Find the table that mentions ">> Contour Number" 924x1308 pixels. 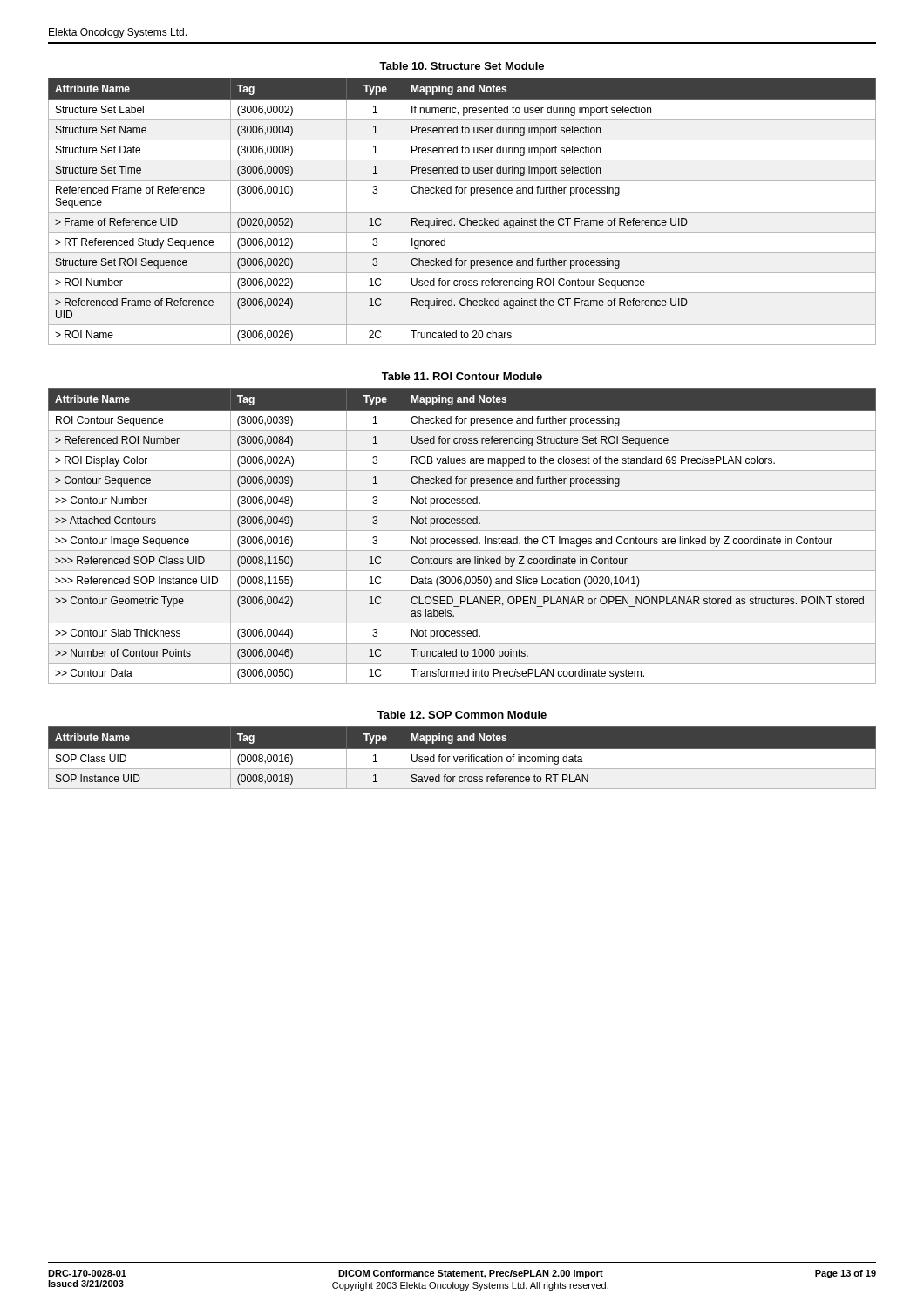(462, 536)
